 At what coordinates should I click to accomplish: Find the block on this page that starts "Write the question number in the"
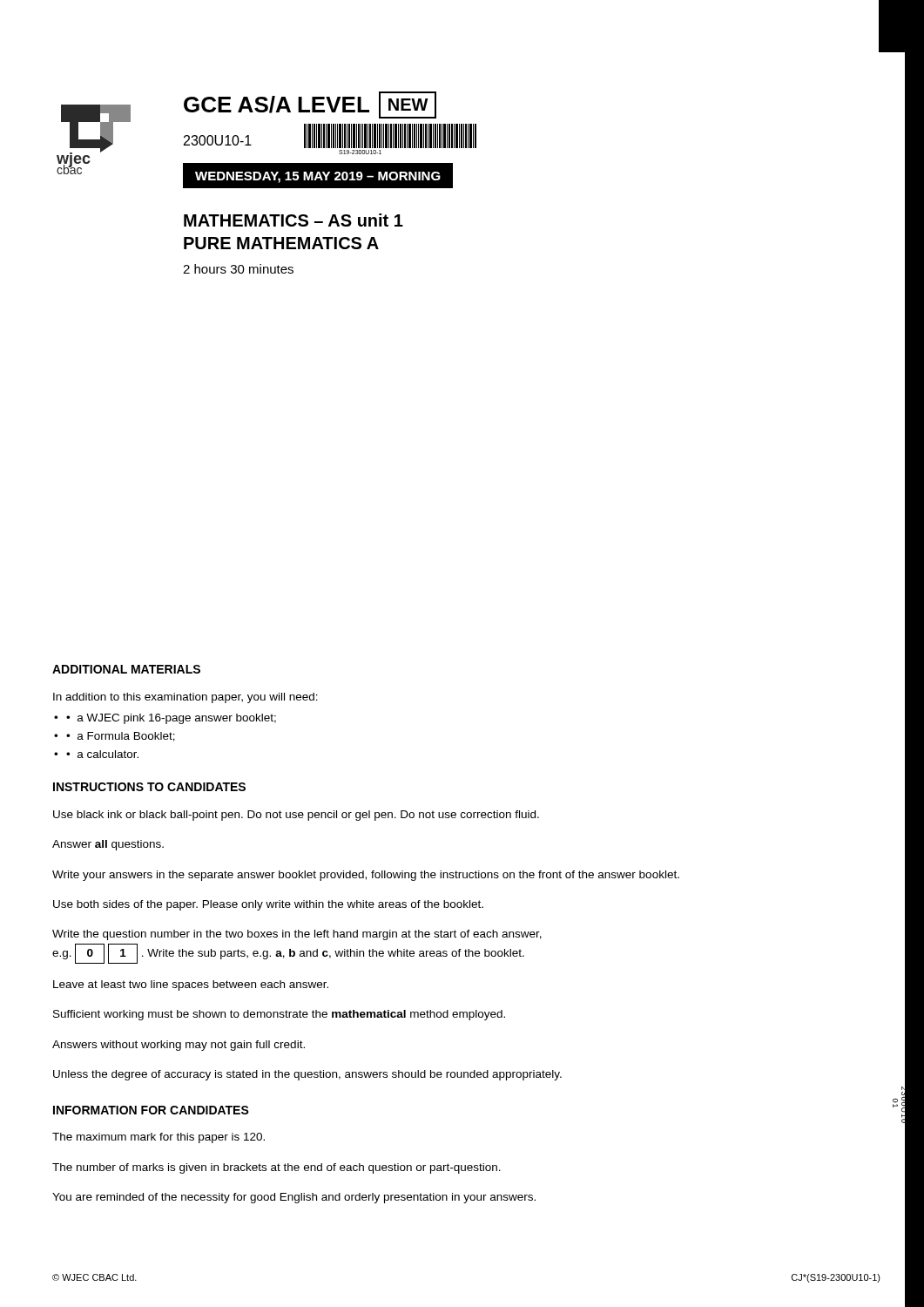click(x=466, y=945)
